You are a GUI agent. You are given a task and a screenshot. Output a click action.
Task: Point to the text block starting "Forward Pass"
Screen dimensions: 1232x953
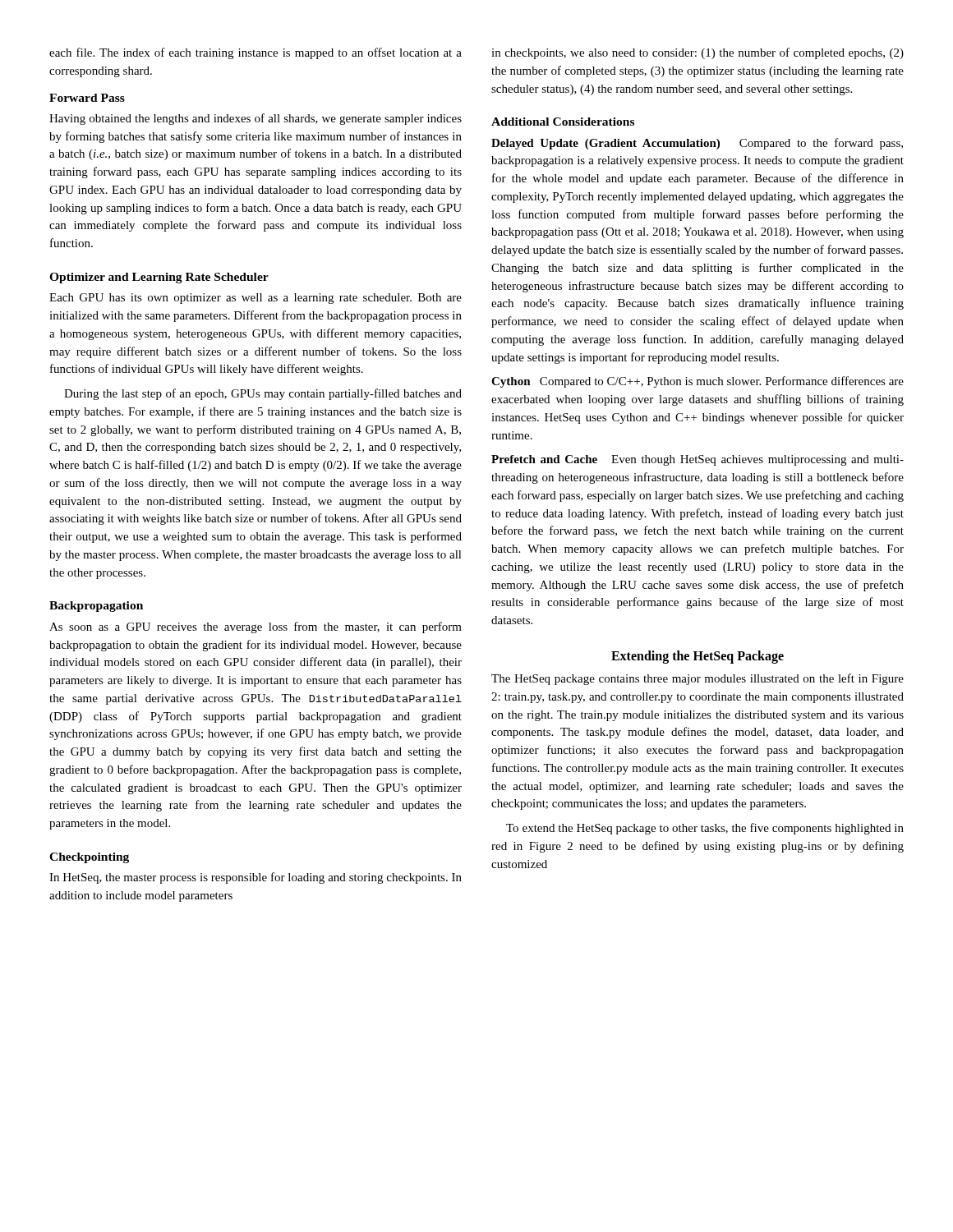coord(87,98)
